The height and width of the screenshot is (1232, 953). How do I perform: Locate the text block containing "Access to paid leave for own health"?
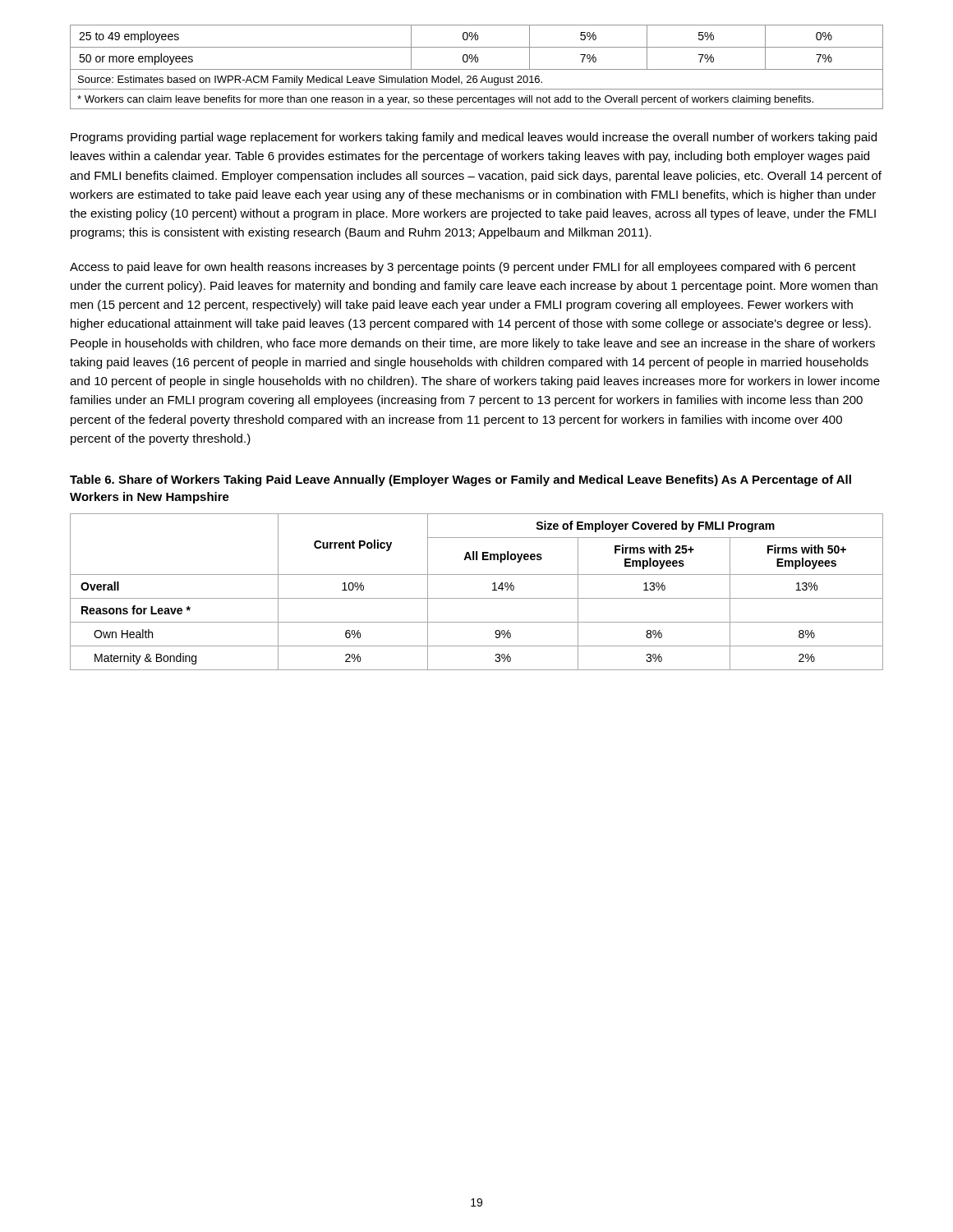tap(475, 352)
